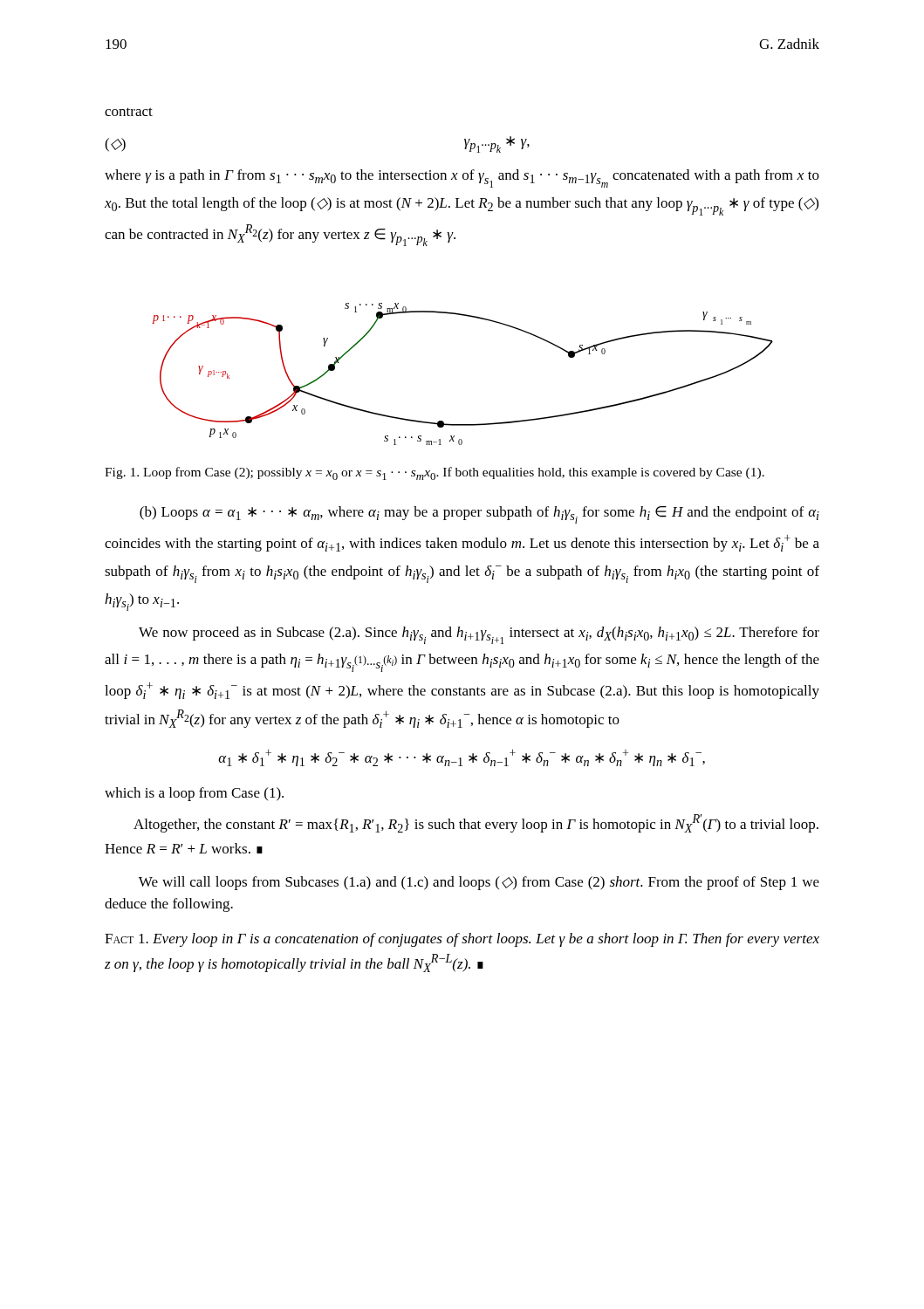Image resolution: width=924 pixels, height=1309 pixels.
Task: Find the illustration
Action: (462, 367)
